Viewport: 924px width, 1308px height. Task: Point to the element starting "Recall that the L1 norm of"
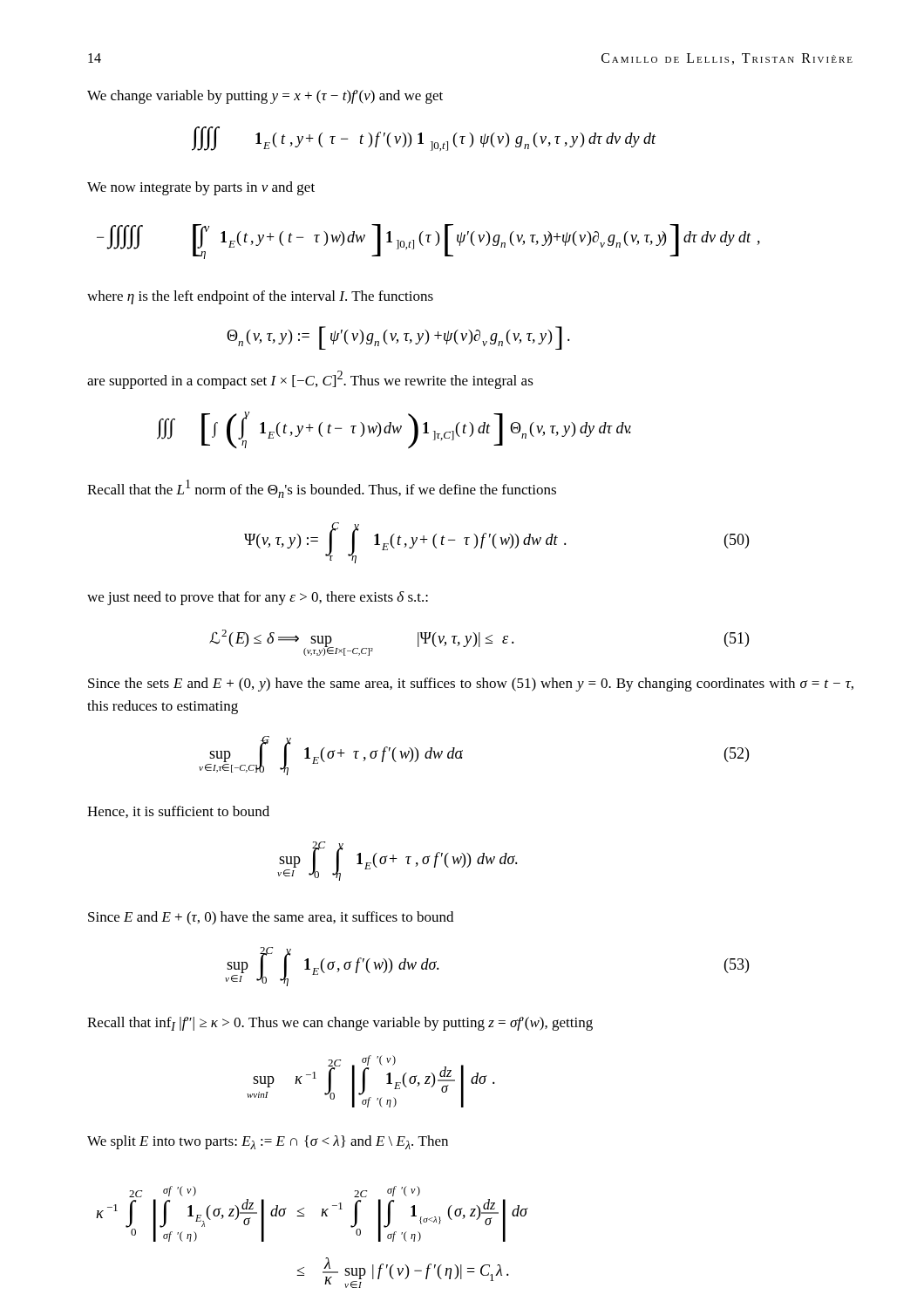click(x=322, y=488)
